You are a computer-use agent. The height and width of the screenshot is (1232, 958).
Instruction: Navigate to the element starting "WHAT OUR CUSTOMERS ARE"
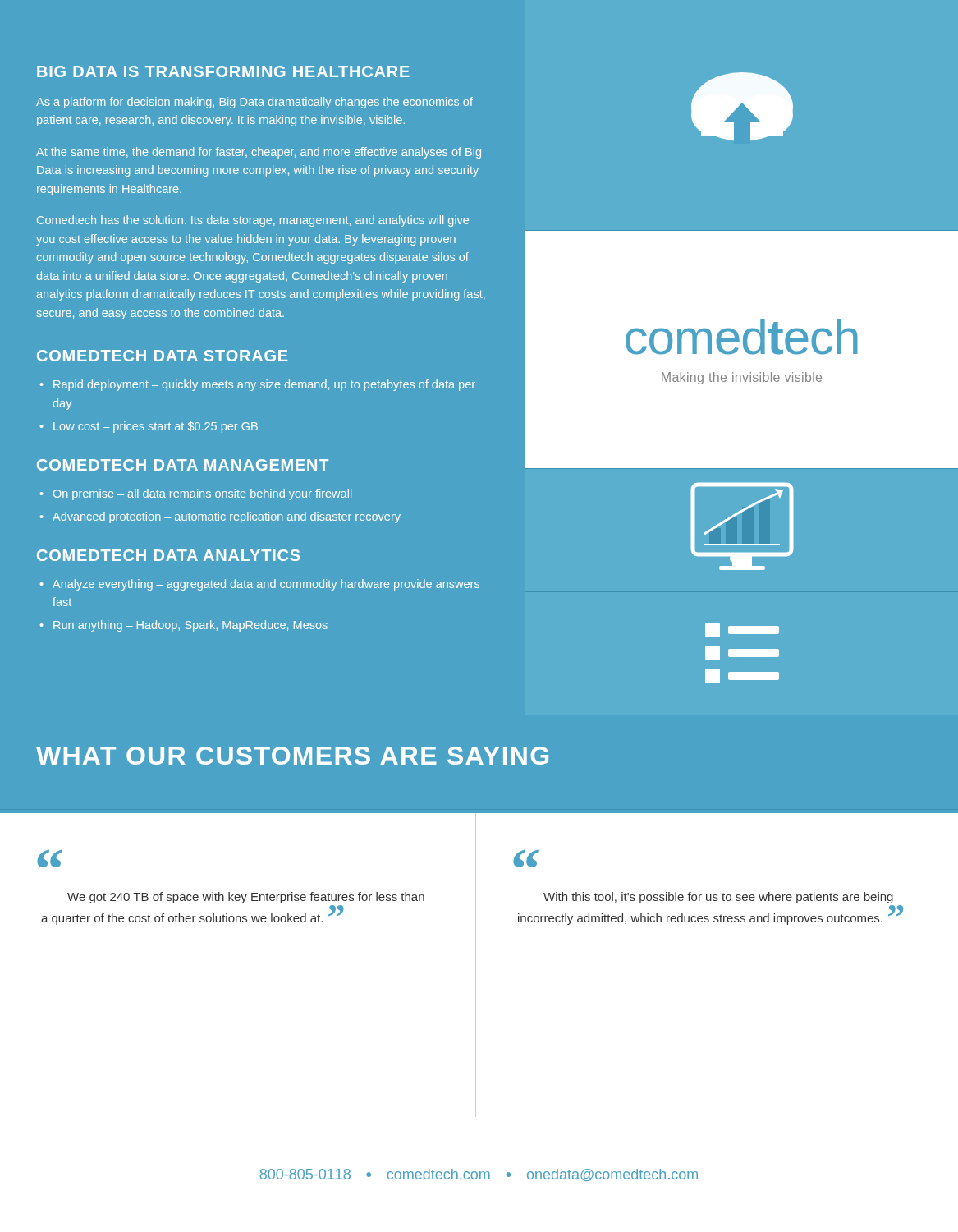294,756
